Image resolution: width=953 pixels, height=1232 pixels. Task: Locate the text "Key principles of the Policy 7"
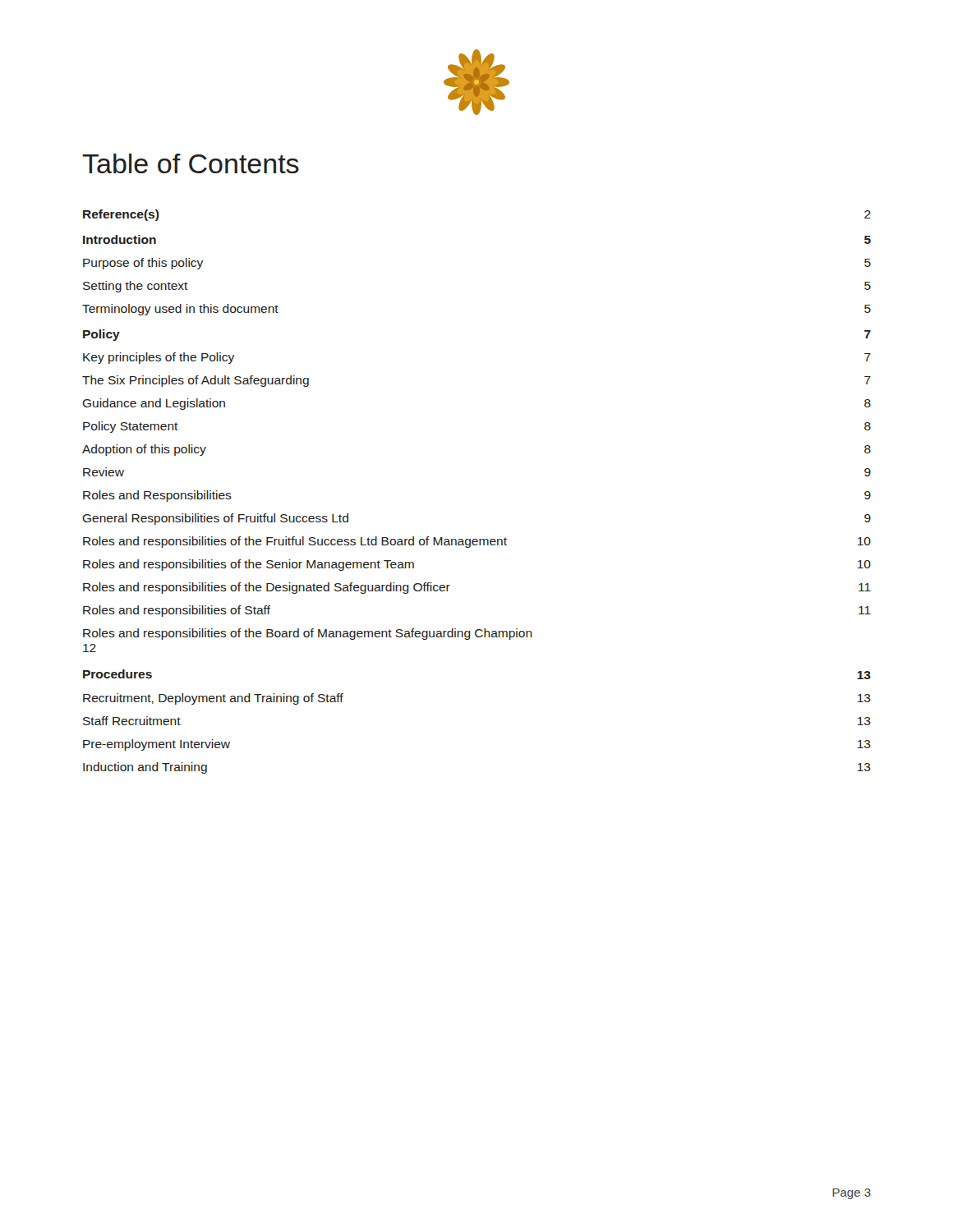[158, 358]
